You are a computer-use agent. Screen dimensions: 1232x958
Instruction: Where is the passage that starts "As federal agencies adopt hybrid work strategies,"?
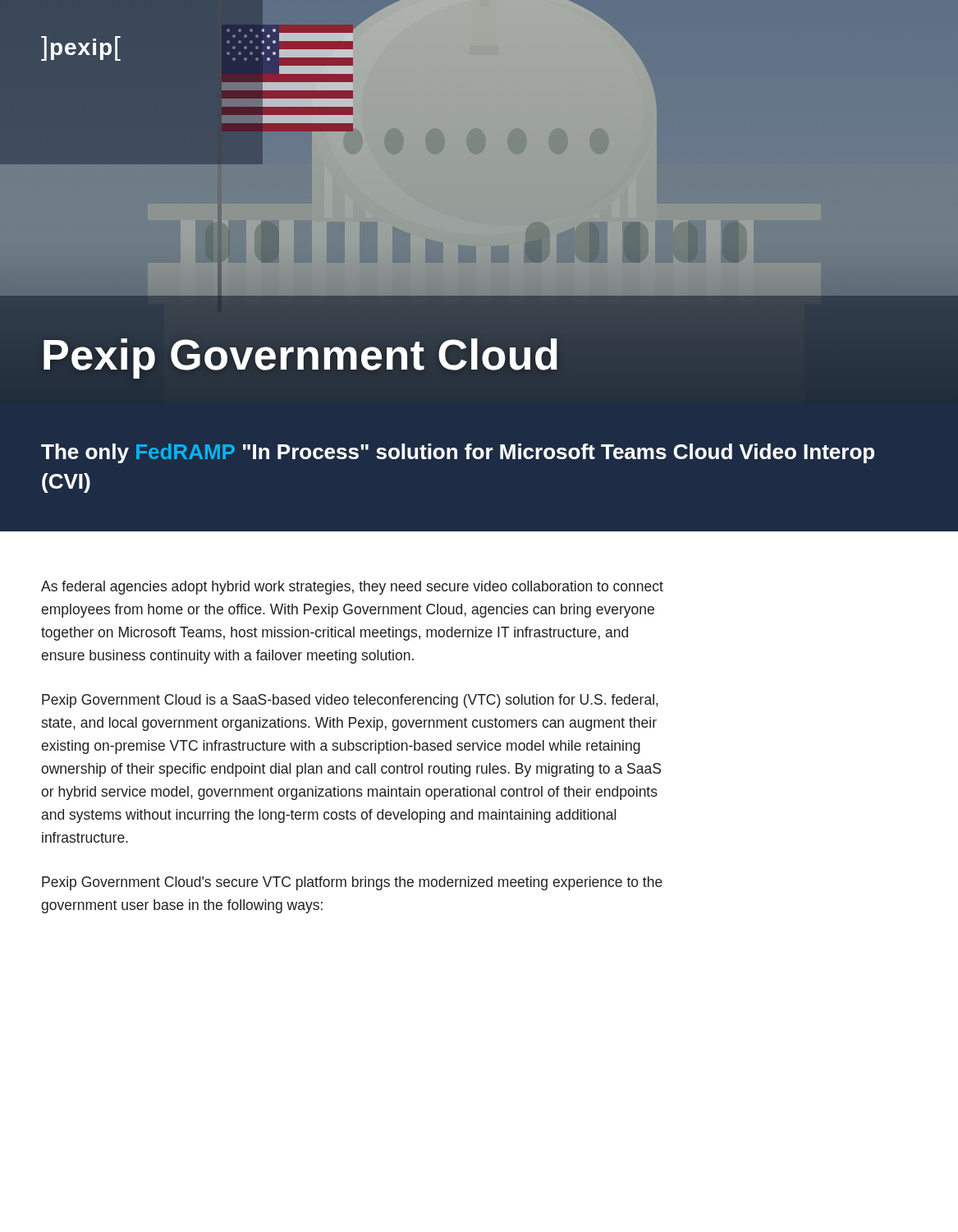353,746
